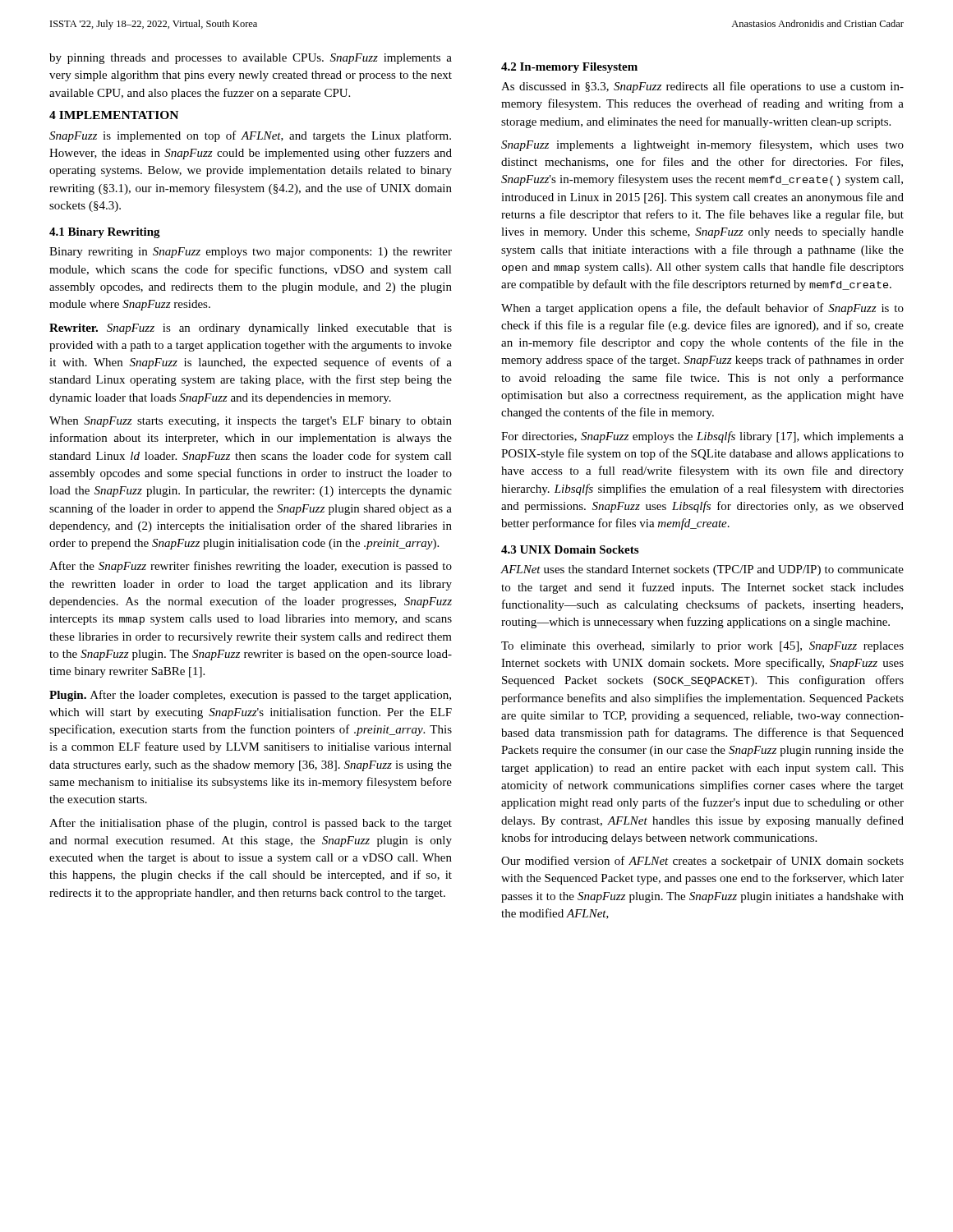This screenshot has width=953, height=1232.
Task: Point to the block beginning "When a target"
Action: (x=702, y=361)
